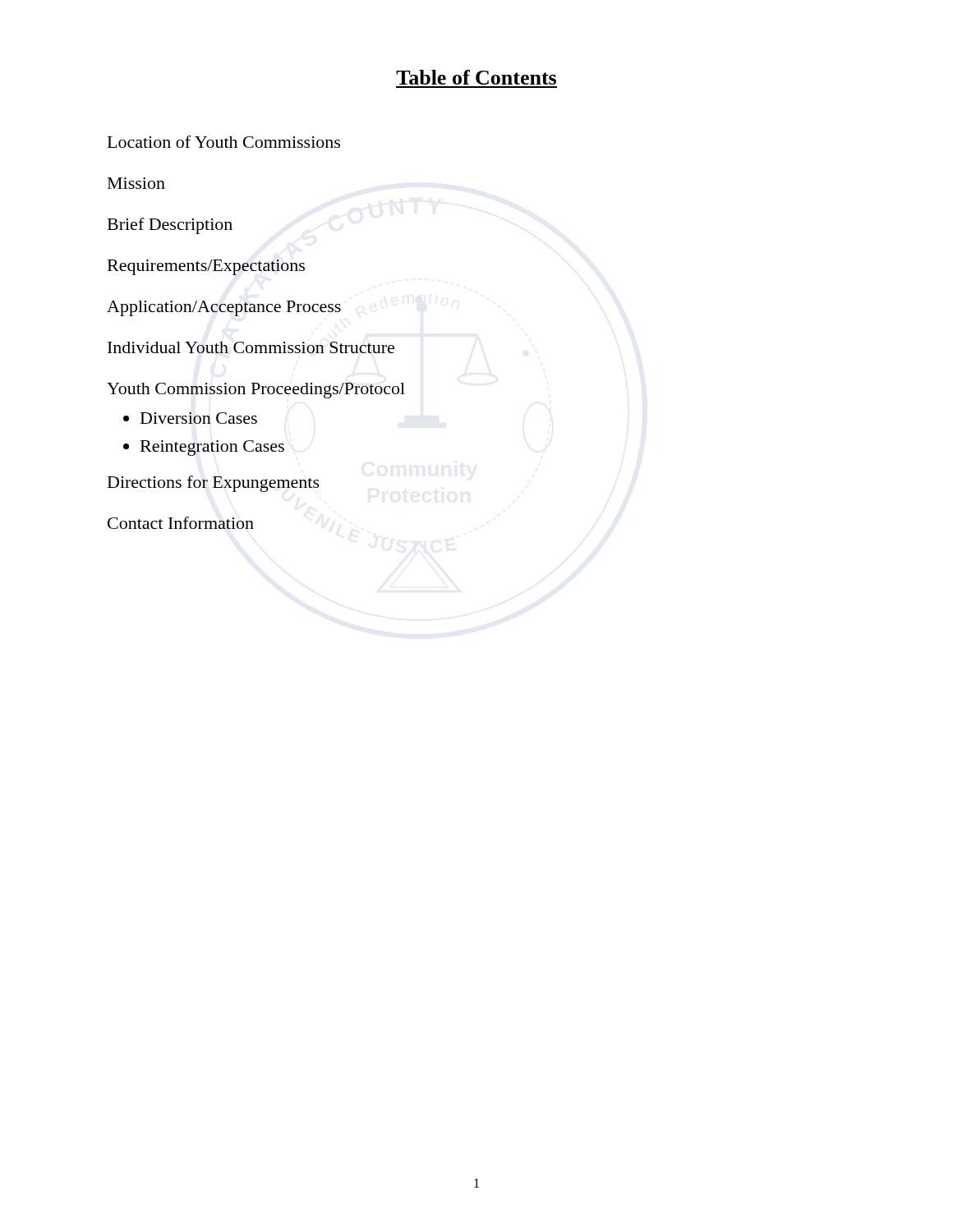
Task: Locate the element starting "Contact Information"
Action: coord(180,523)
